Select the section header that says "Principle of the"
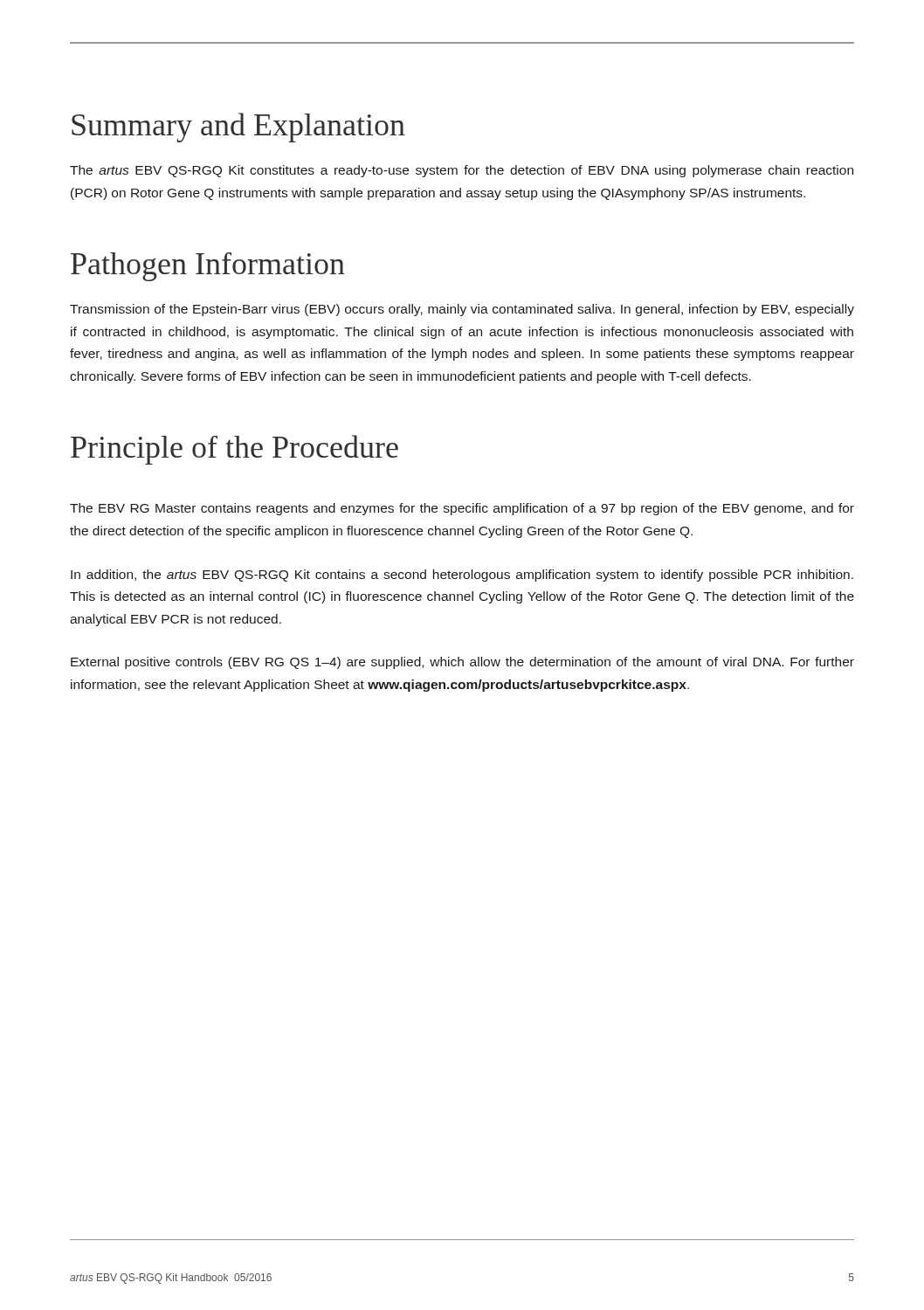This screenshot has width=924, height=1310. [x=234, y=450]
